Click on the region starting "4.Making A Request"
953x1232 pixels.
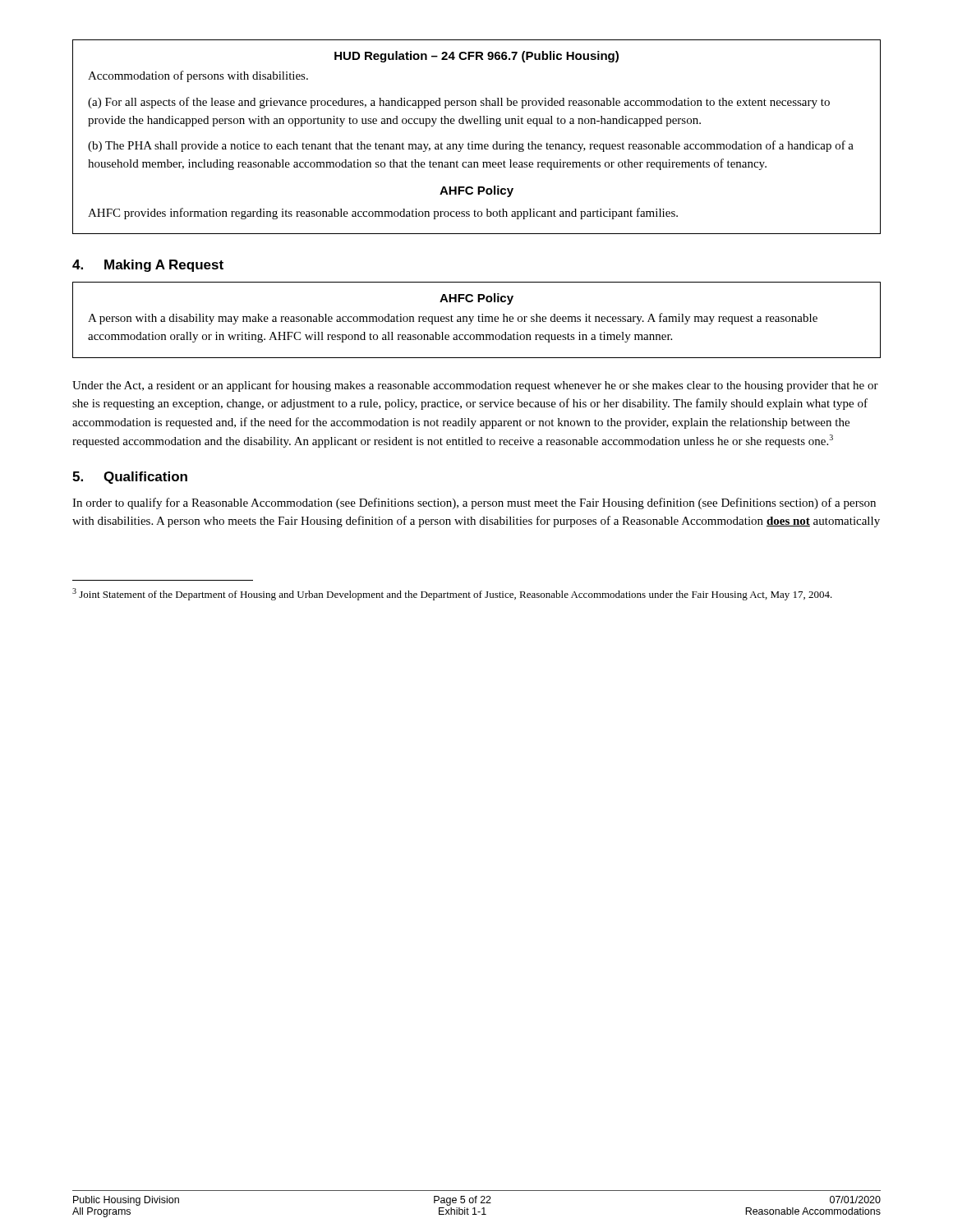pos(148,265)
